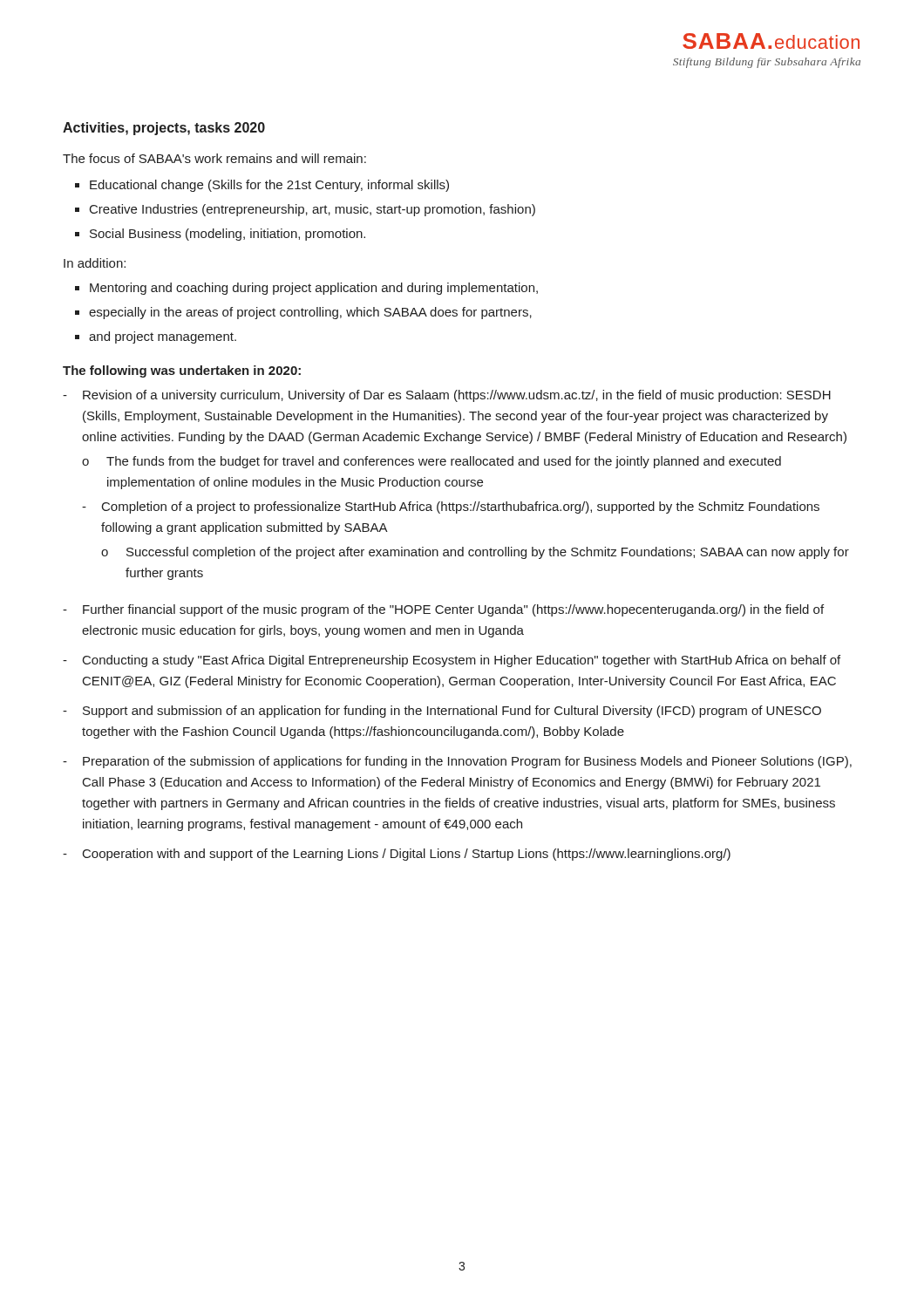
Task: Click on the section header with the text "Activities, projects, tasks 2020"
Action: pyautogui.click(x=164, y=128)
